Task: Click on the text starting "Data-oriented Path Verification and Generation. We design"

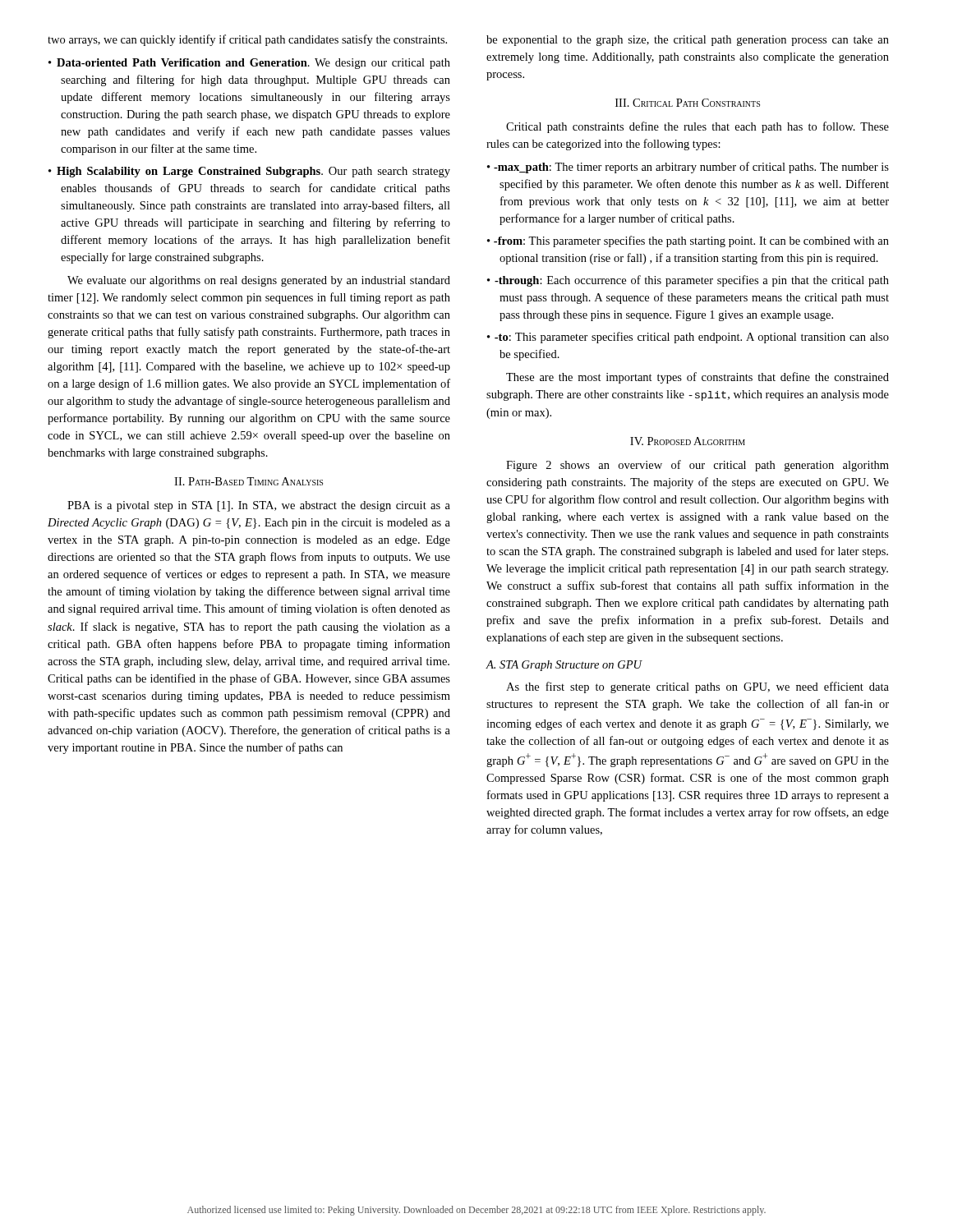Action: click(x=253, y=106)
